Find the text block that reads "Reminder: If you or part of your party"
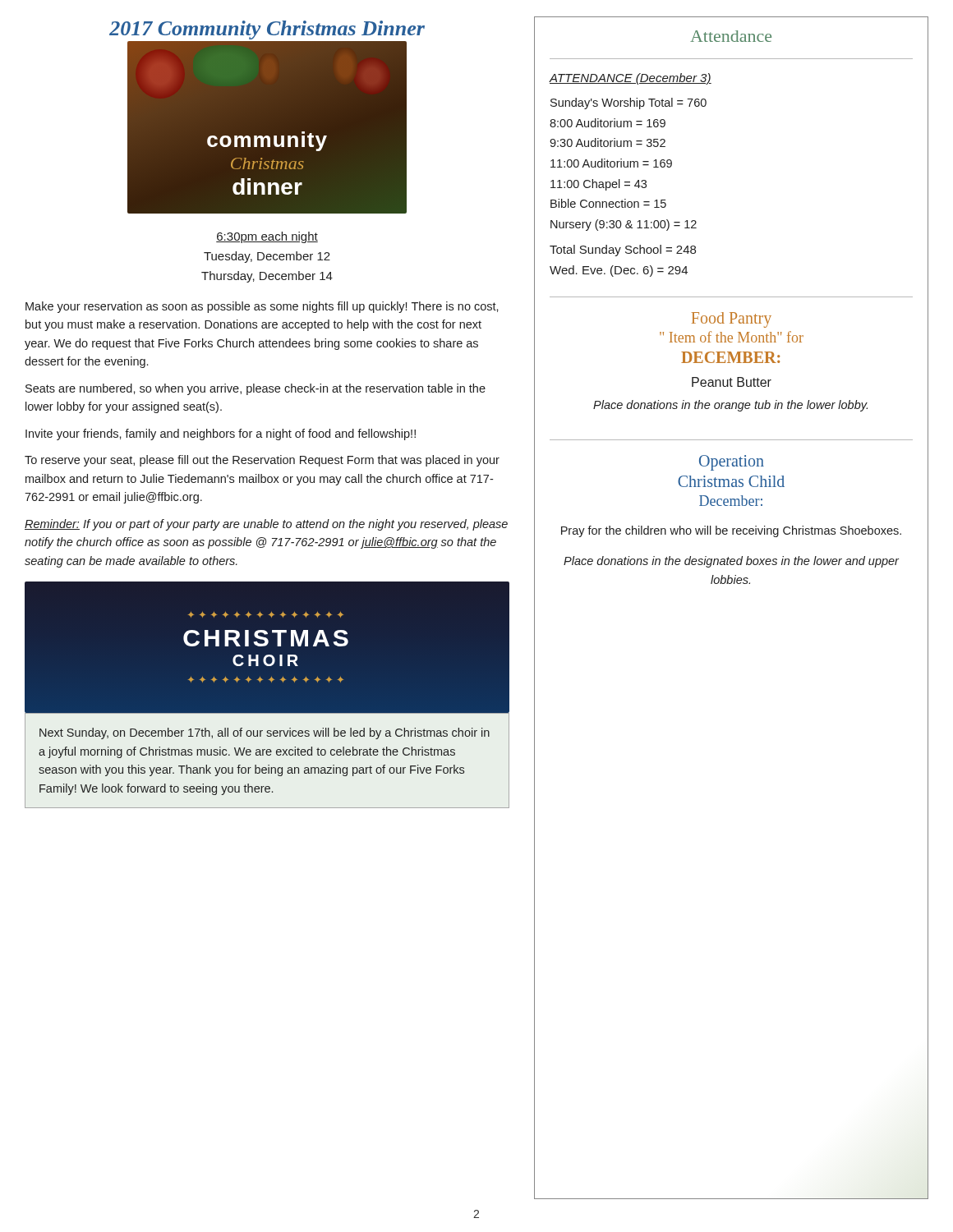This screenshot has width=953, height=1232. point(266,542)
